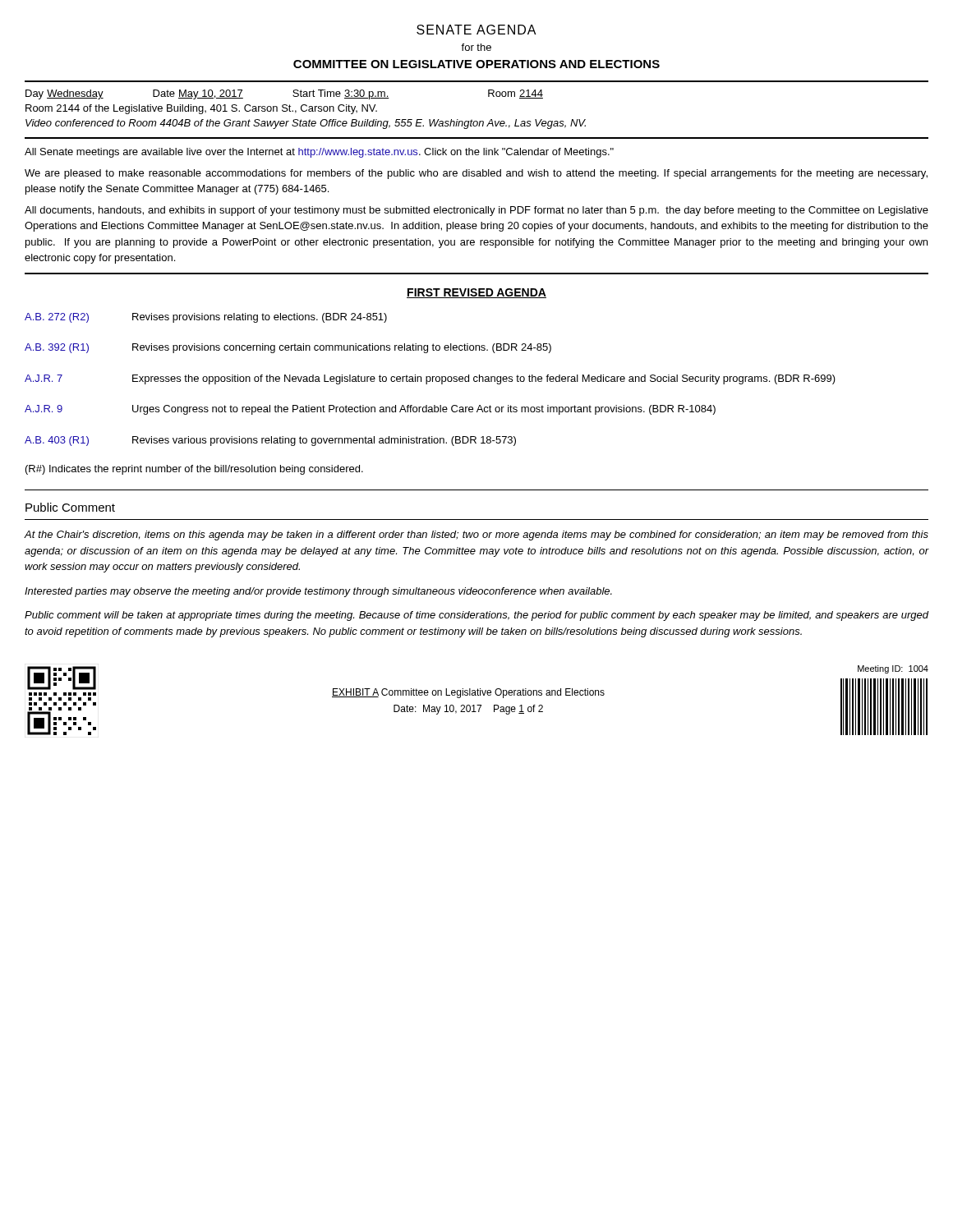Select the block starting "A.B. 403 (R1) Revises various provisions relating to"
This screenshot has height=1232, width=953.
tap(476, 440)
